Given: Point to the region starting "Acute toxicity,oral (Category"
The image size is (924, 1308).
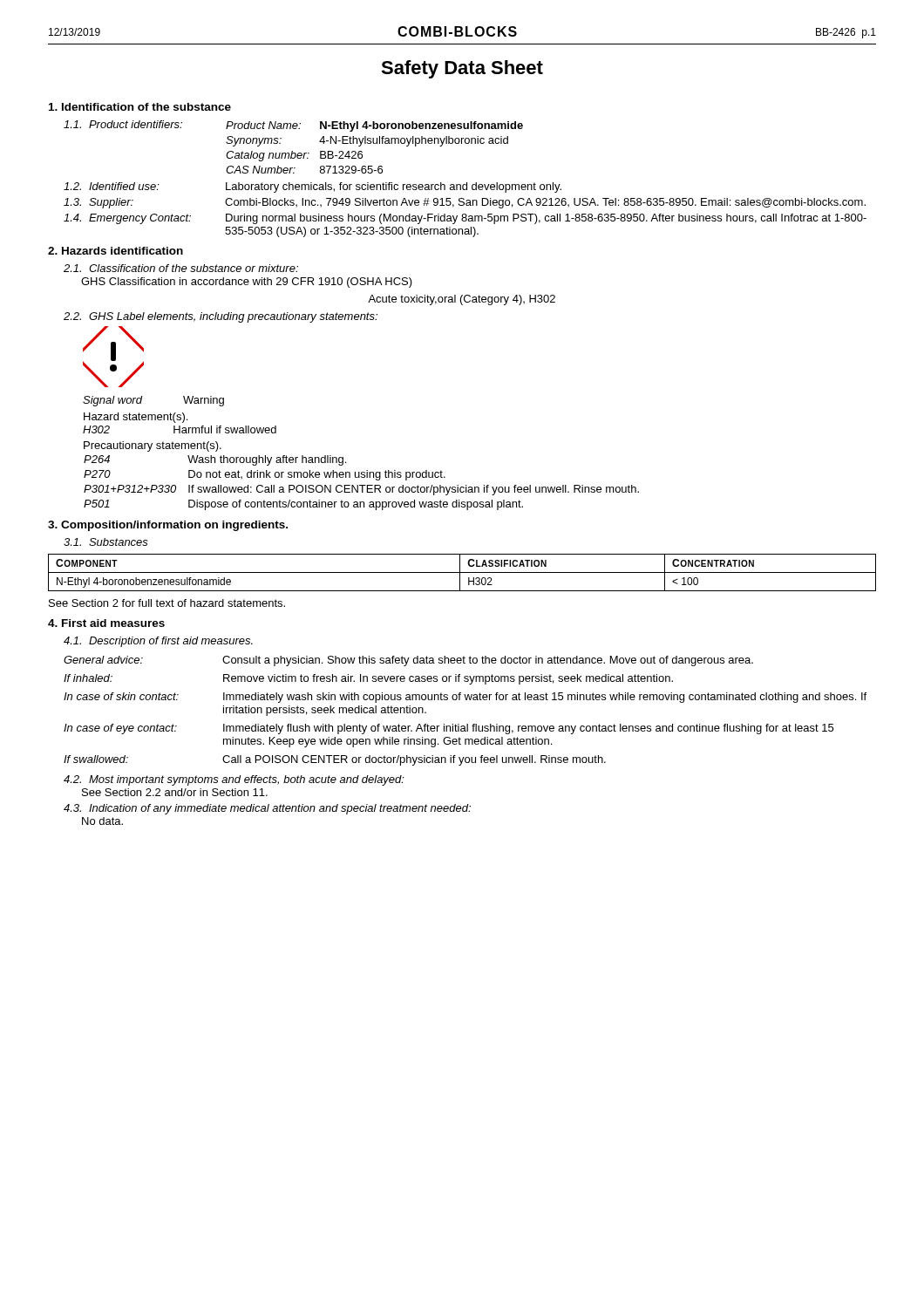Looking at the screenshot, I should coord(462,299).
